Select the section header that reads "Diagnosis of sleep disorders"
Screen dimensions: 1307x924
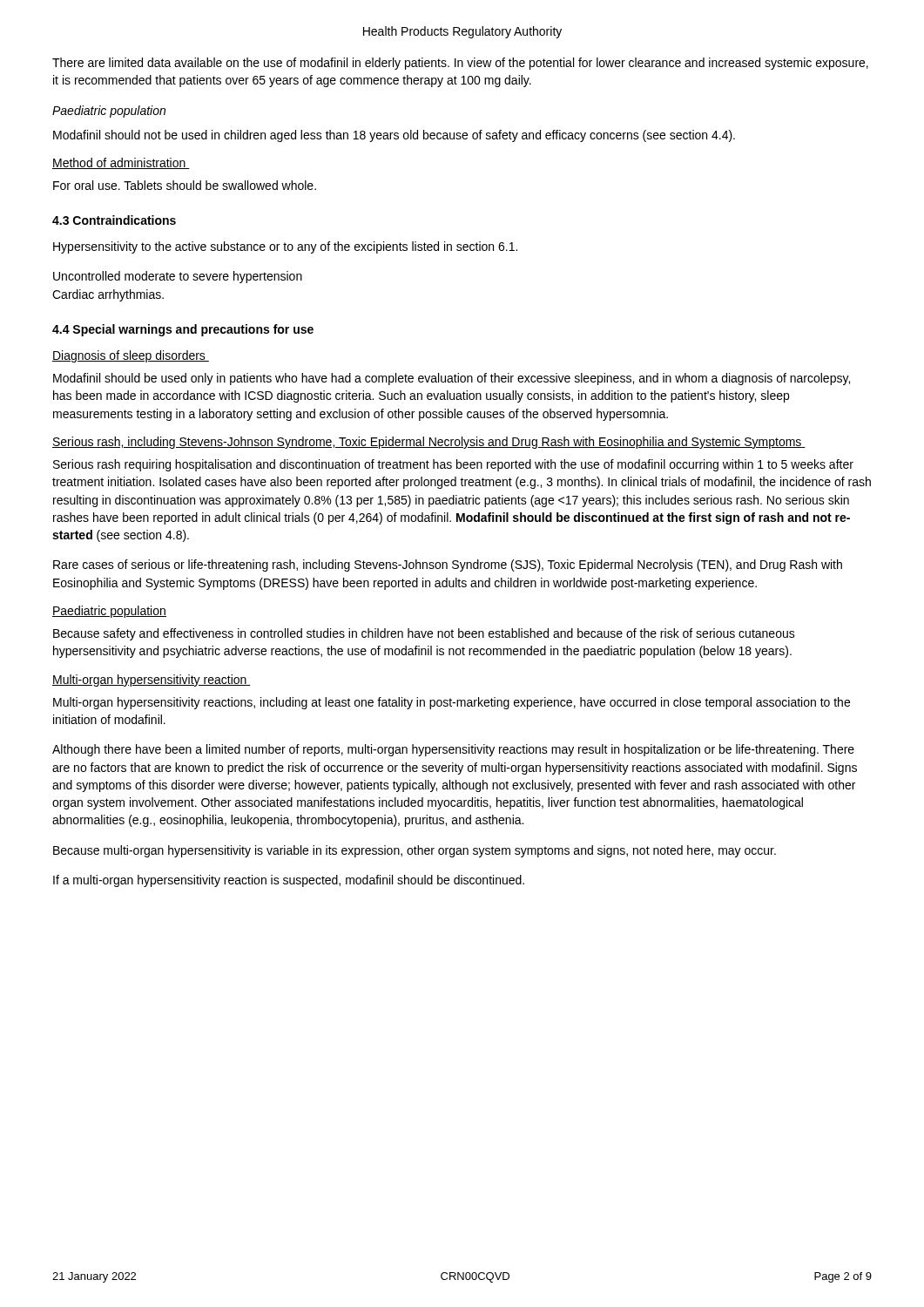[x=131, y=356]
